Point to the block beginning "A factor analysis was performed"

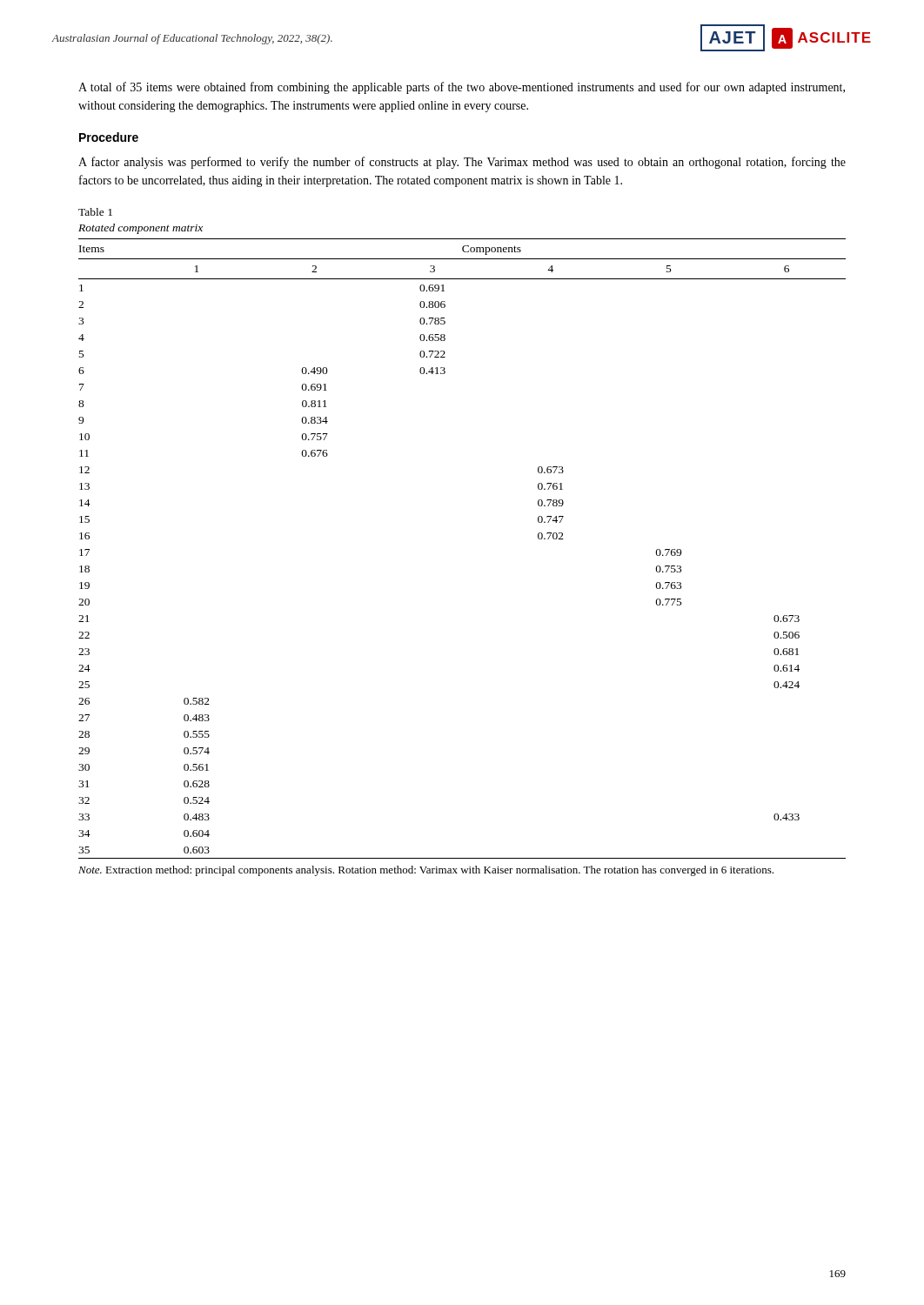pos(462,171)
